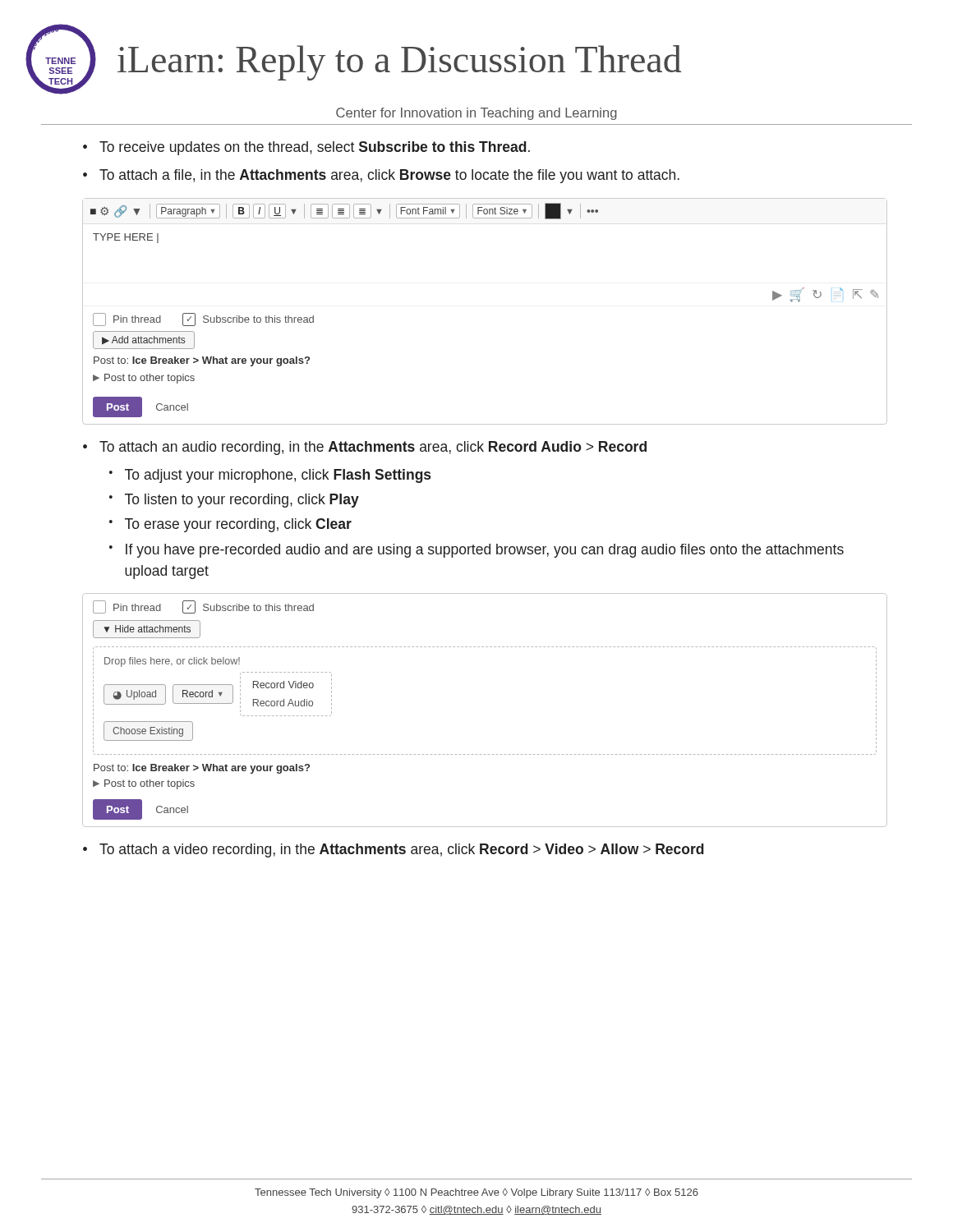Point to the text block starting "• If you have pre-recorded"
Screen dimensions: 1232x953
(x=498, y=560)
